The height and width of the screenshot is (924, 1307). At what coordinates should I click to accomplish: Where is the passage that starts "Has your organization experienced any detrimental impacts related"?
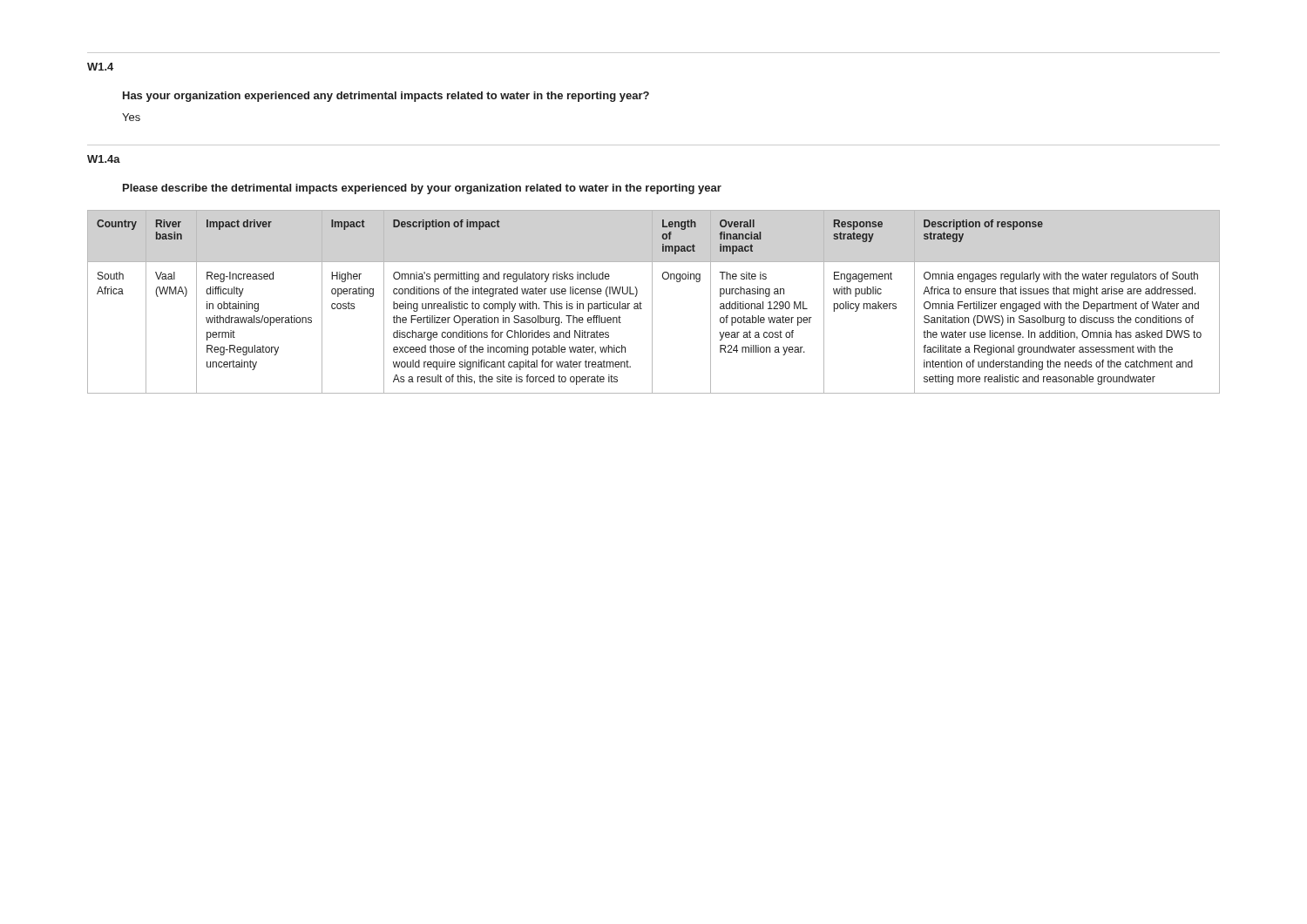pyautogui.click(x=386, y=95)
